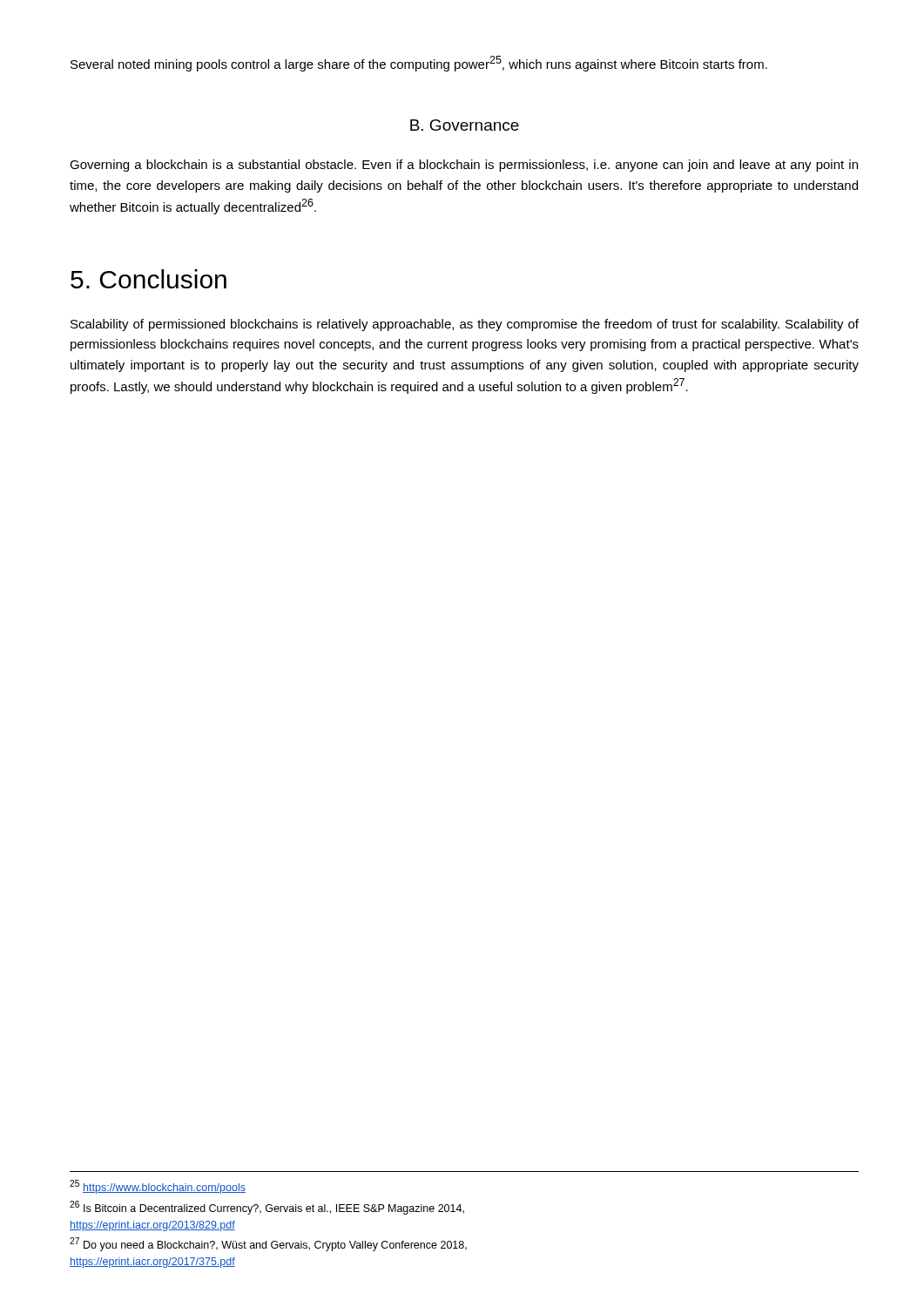Find the text block starting "B. Governance"
Viewport: 924px width, 1307px height.
pos(464,125)
